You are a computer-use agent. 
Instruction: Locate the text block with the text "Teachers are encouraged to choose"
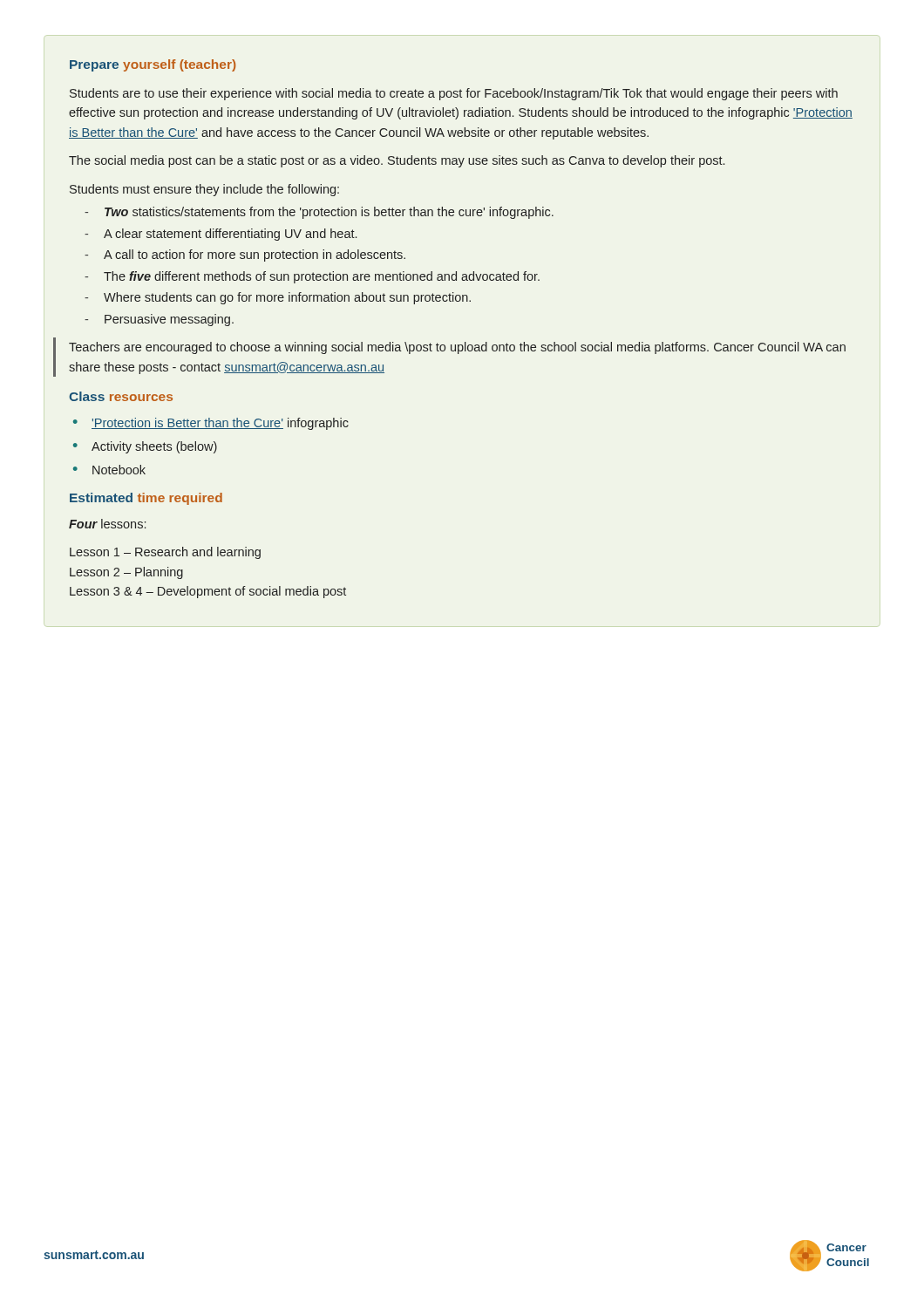tap(458, 357)
